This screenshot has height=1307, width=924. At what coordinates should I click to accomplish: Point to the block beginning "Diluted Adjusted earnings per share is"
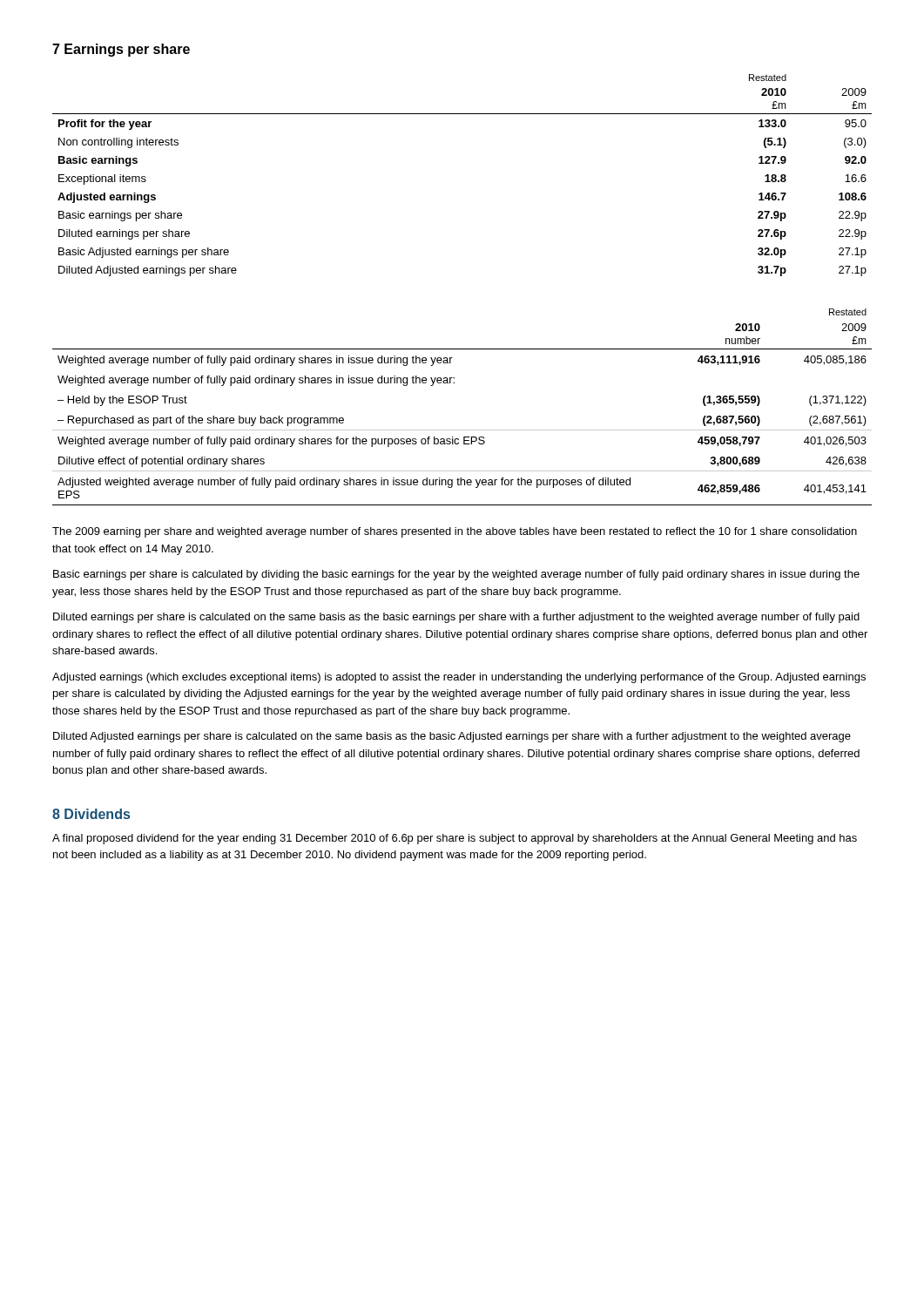click(x=462, y=753)
